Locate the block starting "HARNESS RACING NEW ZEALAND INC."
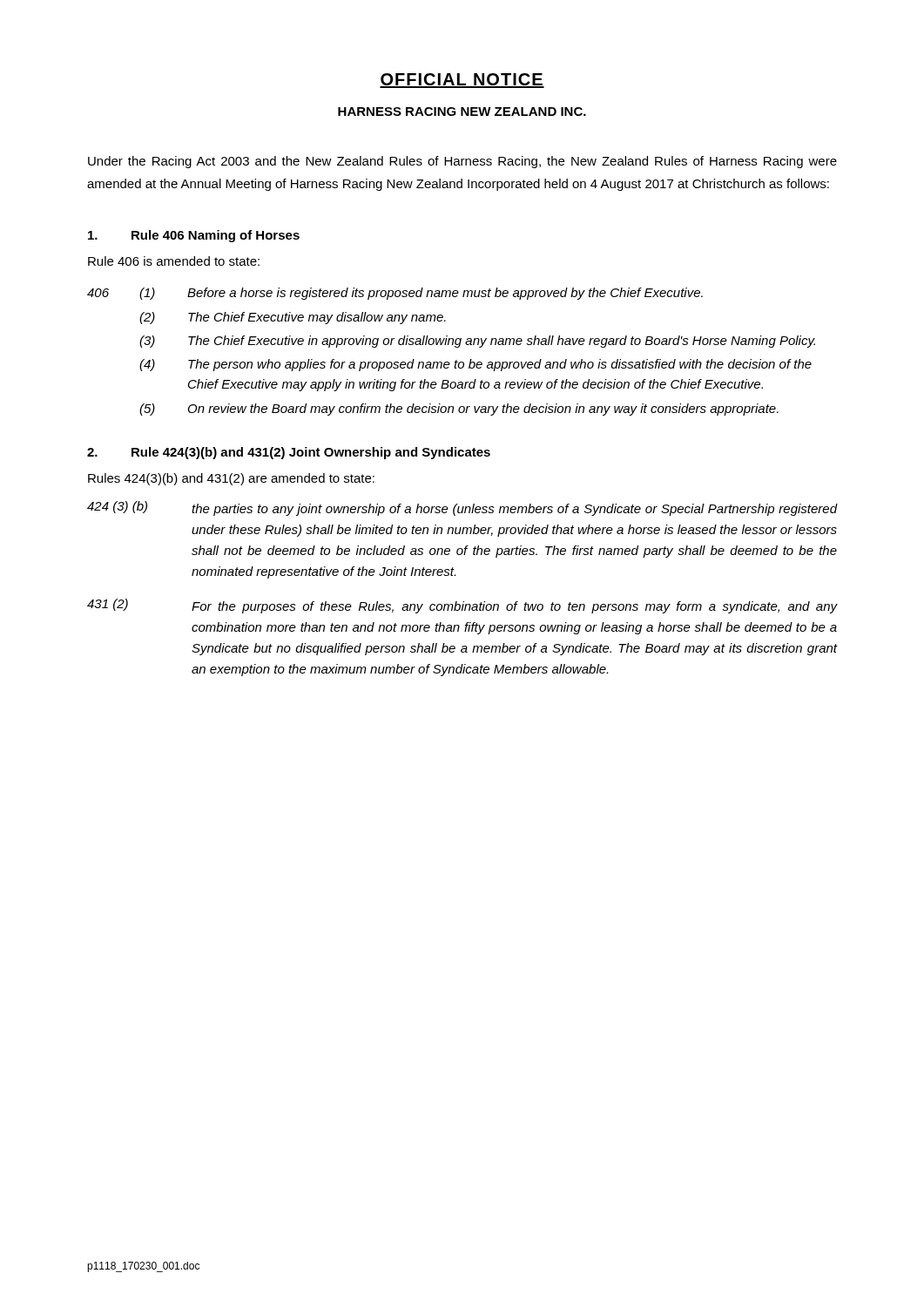 [462, 111]
